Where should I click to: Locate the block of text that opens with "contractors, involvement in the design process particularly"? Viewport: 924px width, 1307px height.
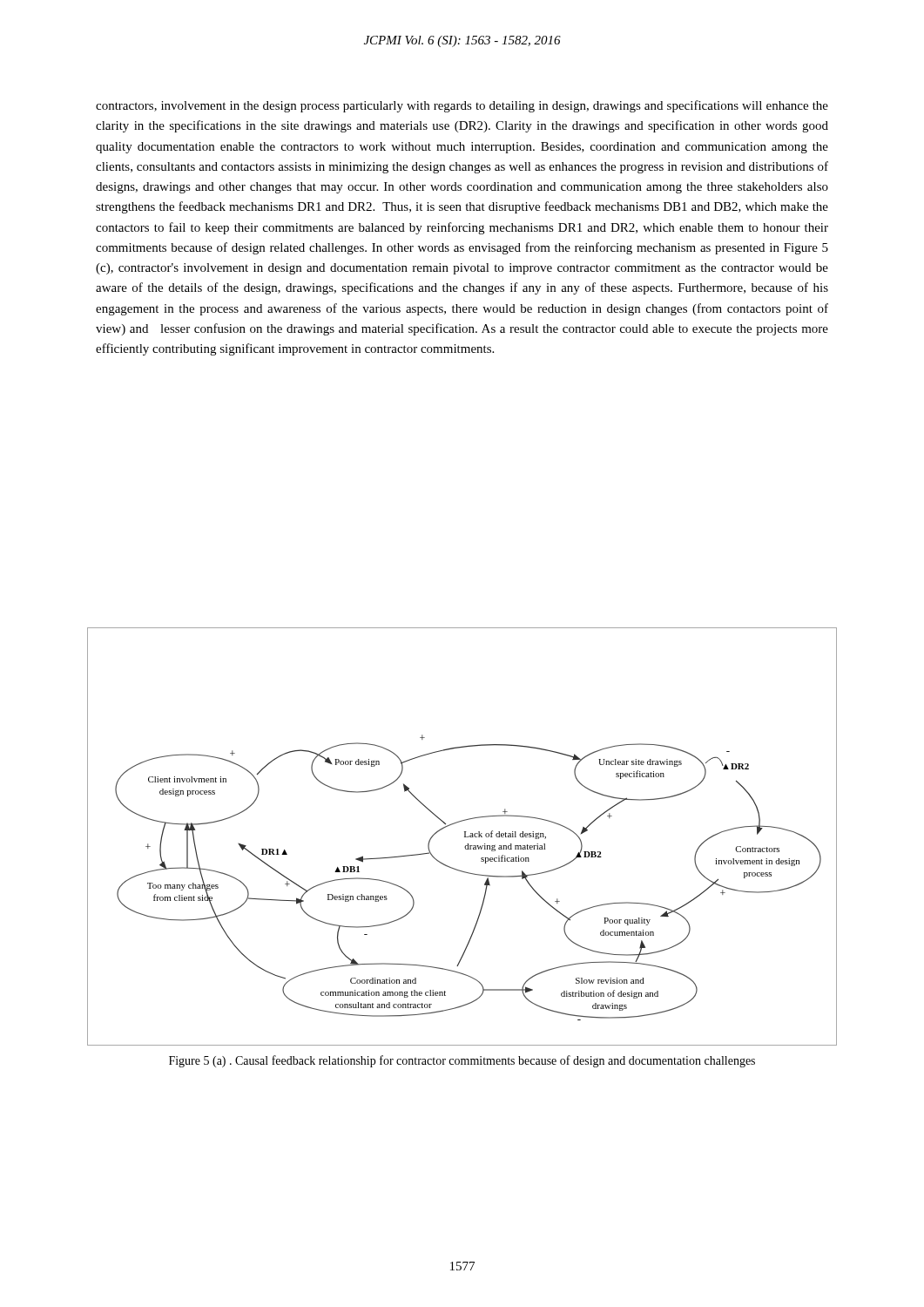pos(462,227)
